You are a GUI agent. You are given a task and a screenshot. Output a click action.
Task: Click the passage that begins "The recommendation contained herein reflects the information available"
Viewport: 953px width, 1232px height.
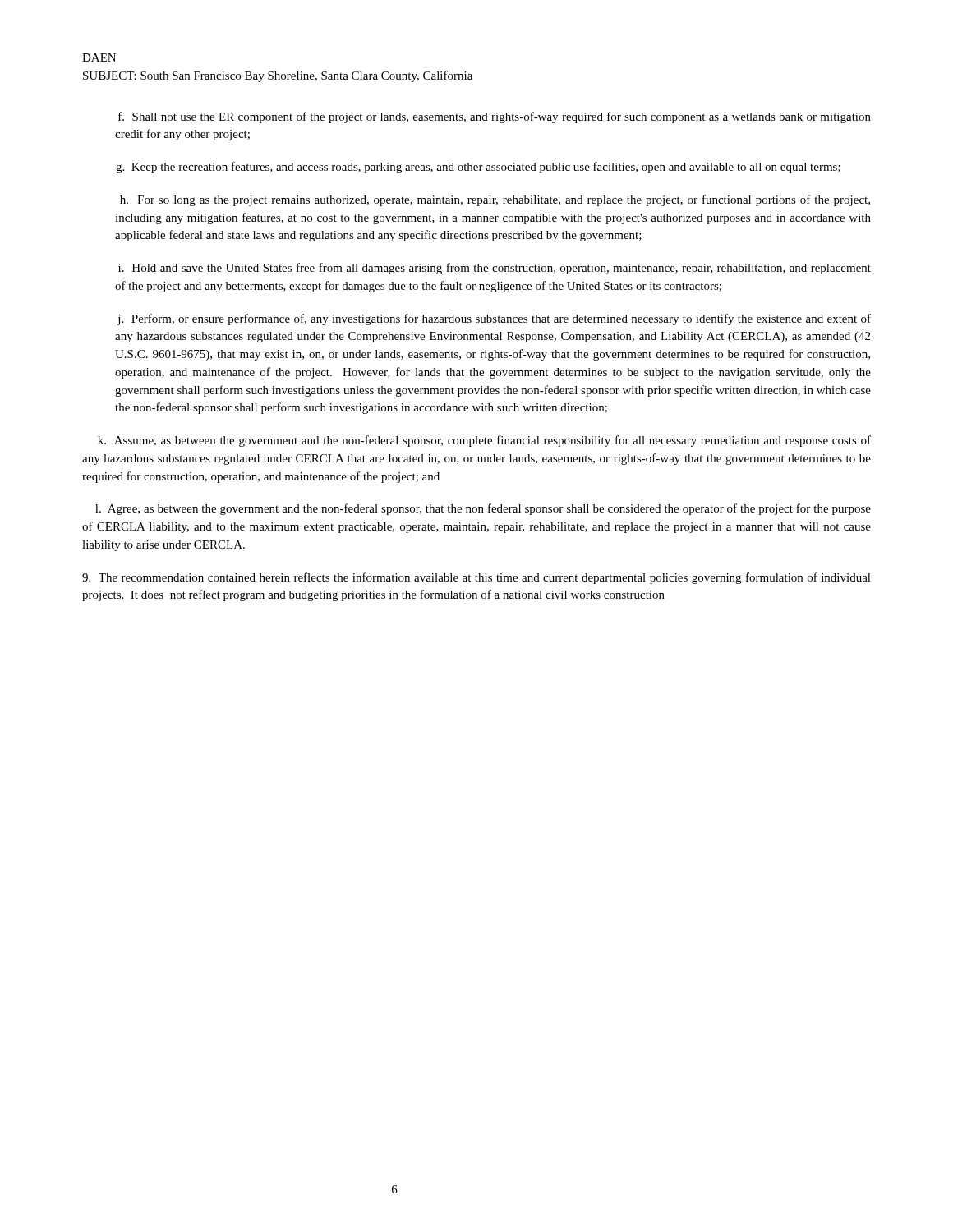pyautogui.click(x=476, y=586)
